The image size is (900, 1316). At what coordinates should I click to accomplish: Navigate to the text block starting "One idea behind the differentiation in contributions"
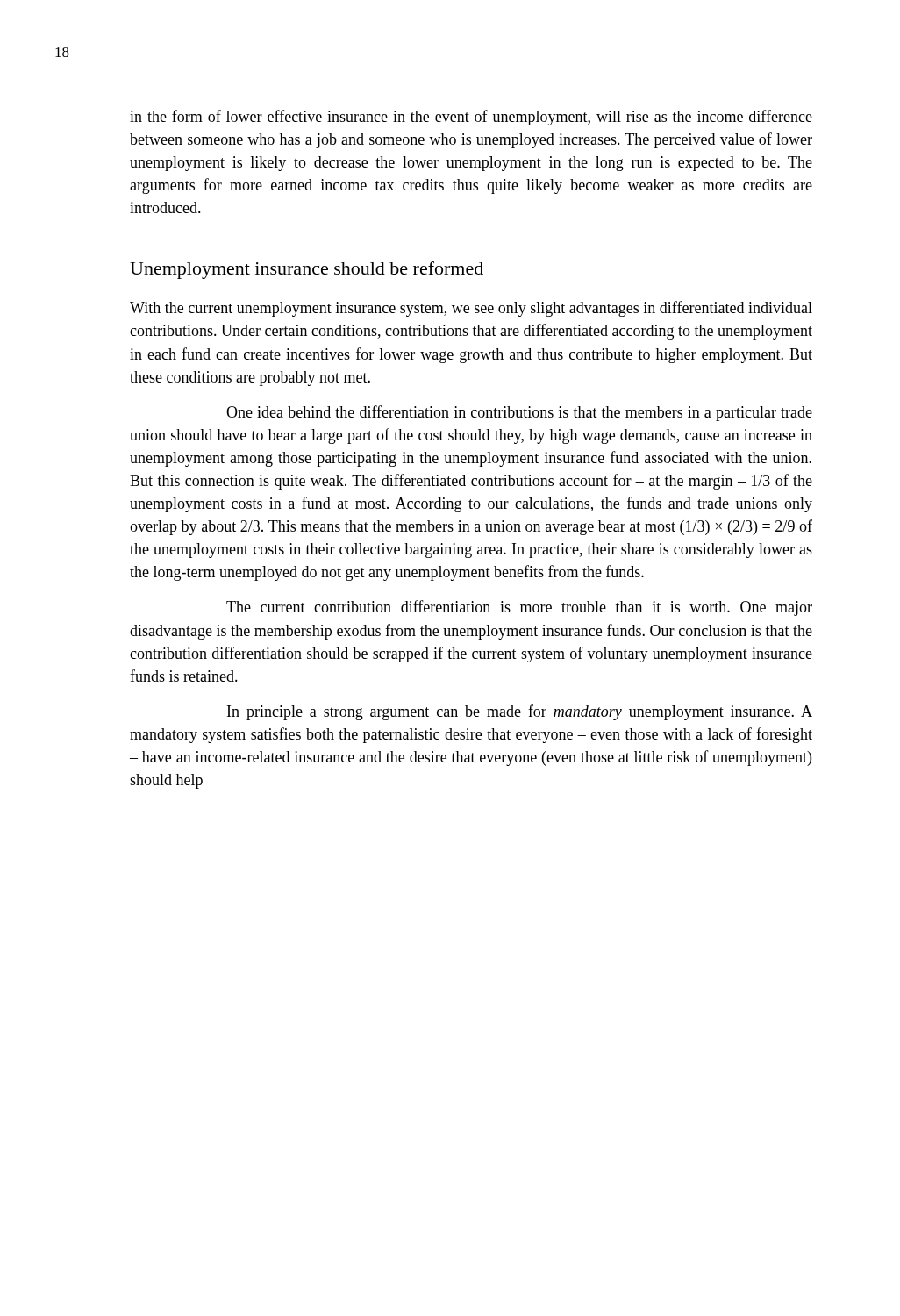pyautogui.click(x=471, y=492)
